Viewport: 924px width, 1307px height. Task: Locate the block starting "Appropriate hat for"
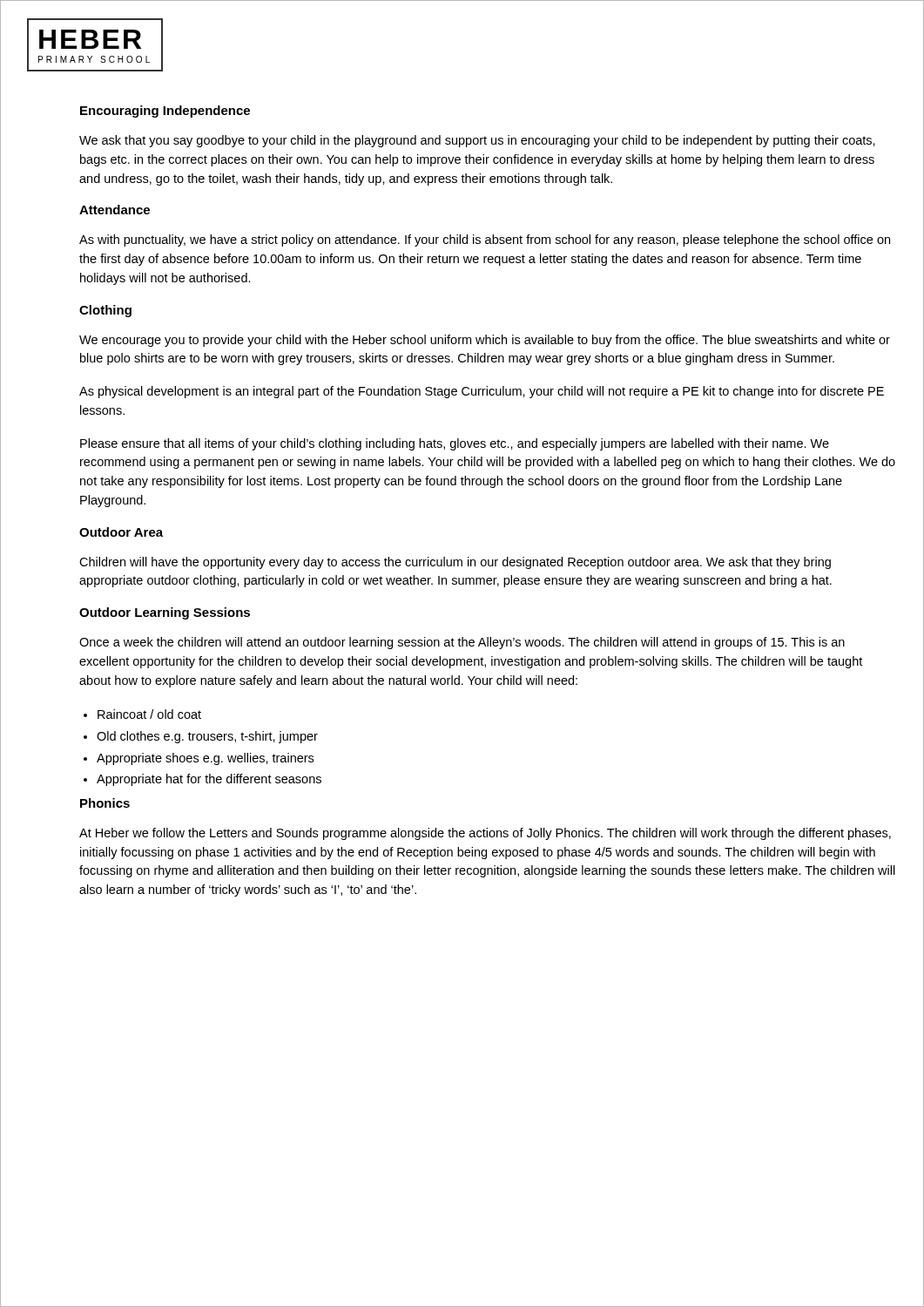click(209, 779)
